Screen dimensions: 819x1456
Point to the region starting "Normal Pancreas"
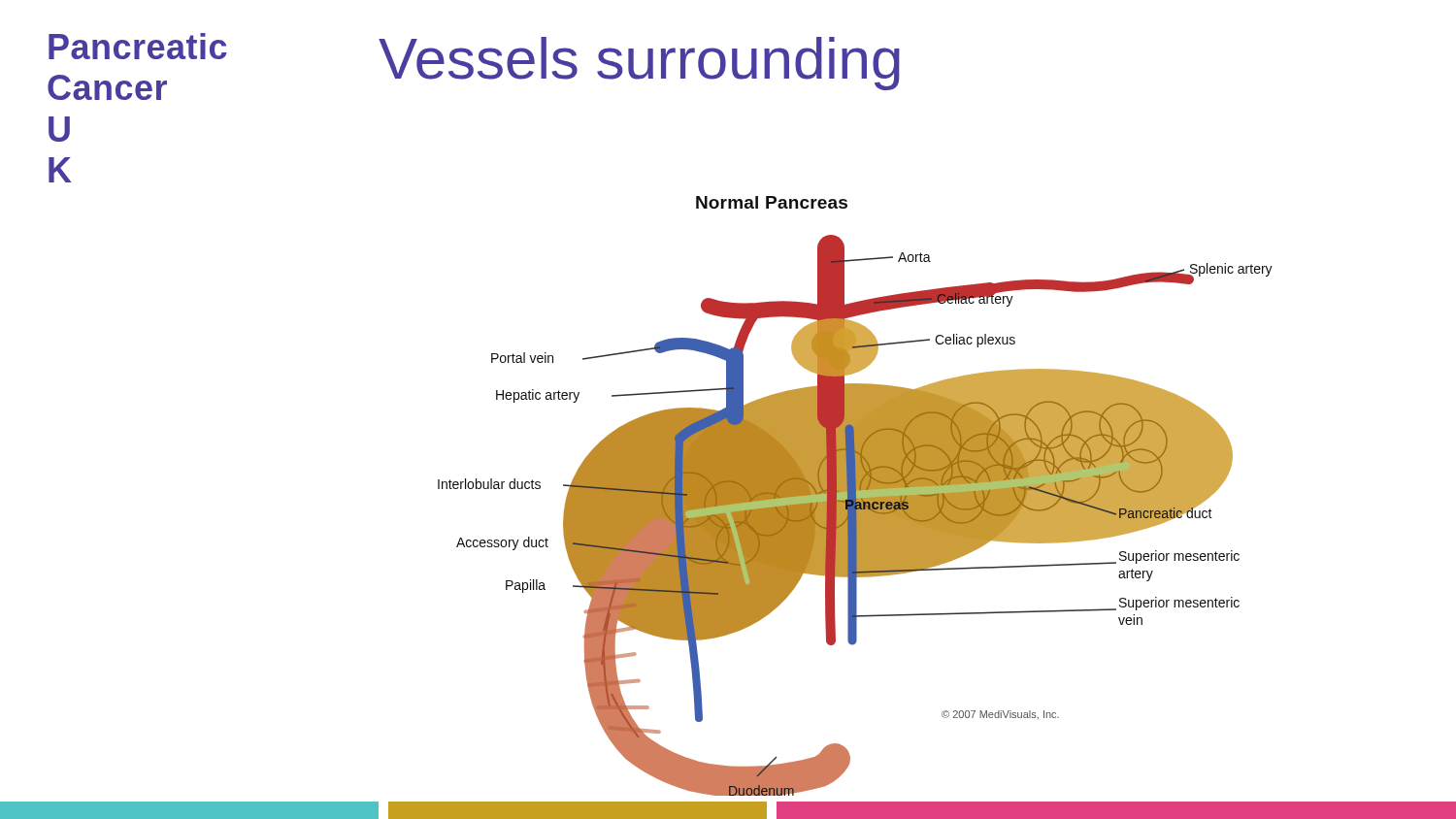click(772, 202)
